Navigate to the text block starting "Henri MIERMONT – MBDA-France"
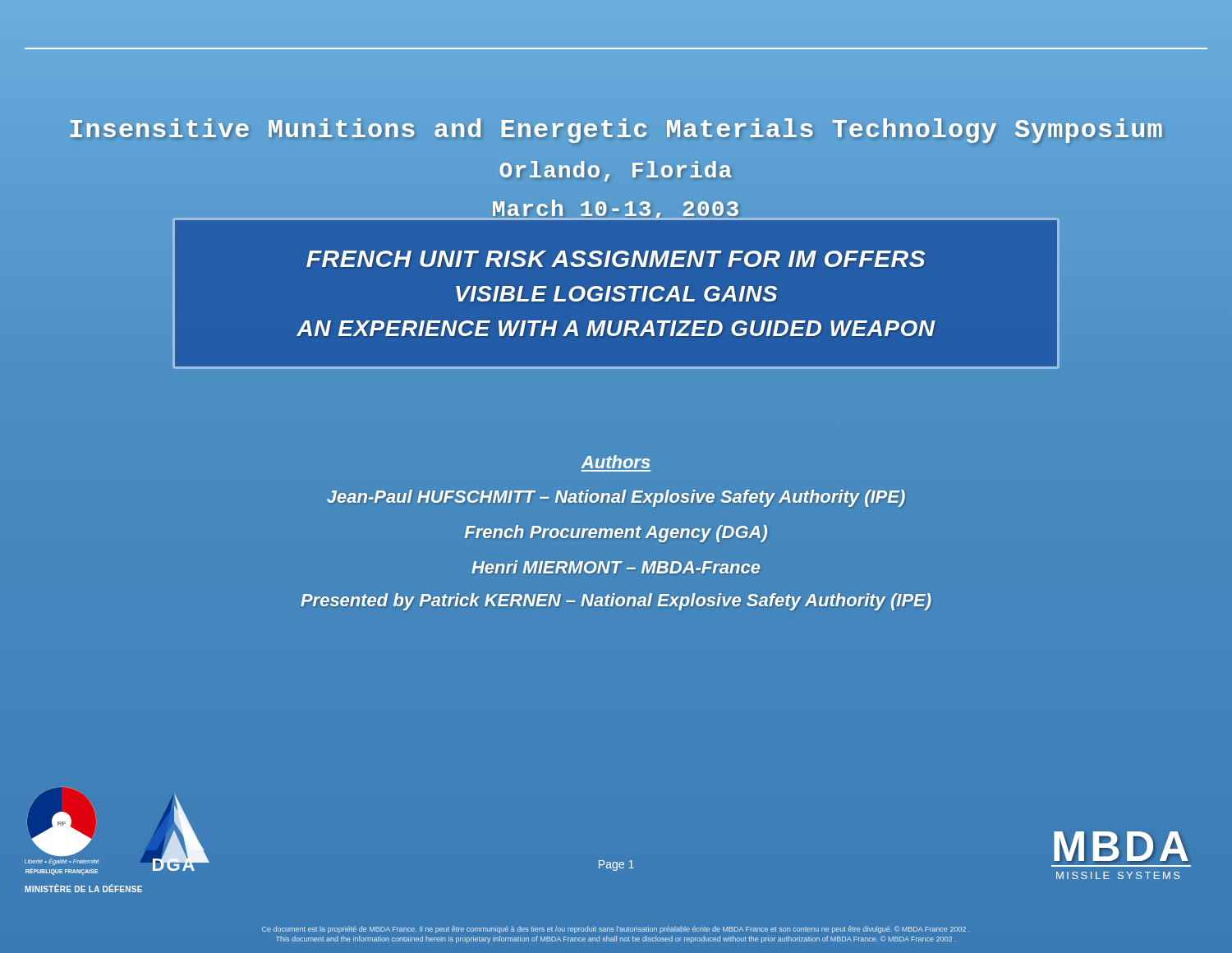1232x953 pixels. pos(616,567)
